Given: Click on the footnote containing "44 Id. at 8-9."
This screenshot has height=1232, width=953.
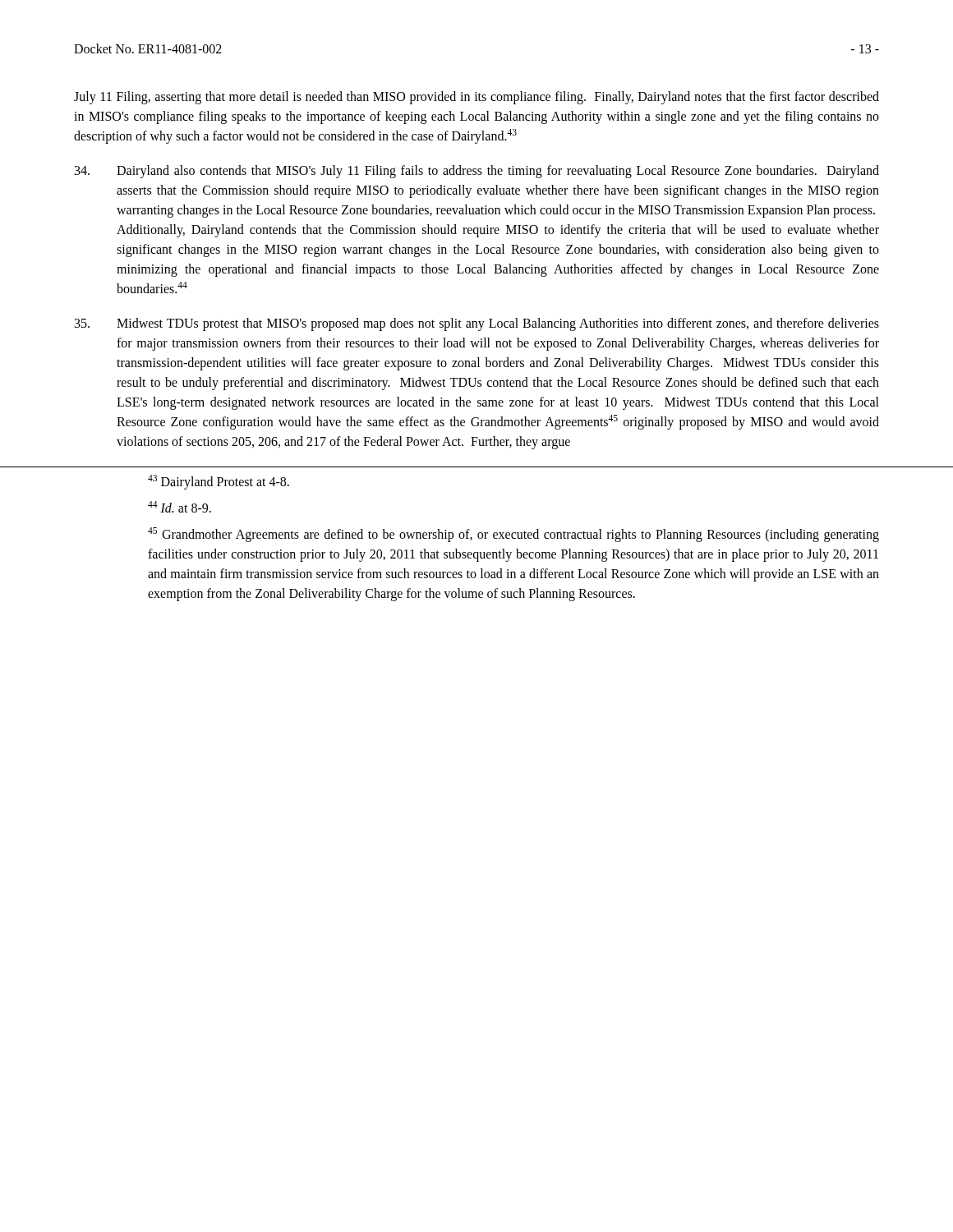Looking at the screenshot, I should 180,507.
